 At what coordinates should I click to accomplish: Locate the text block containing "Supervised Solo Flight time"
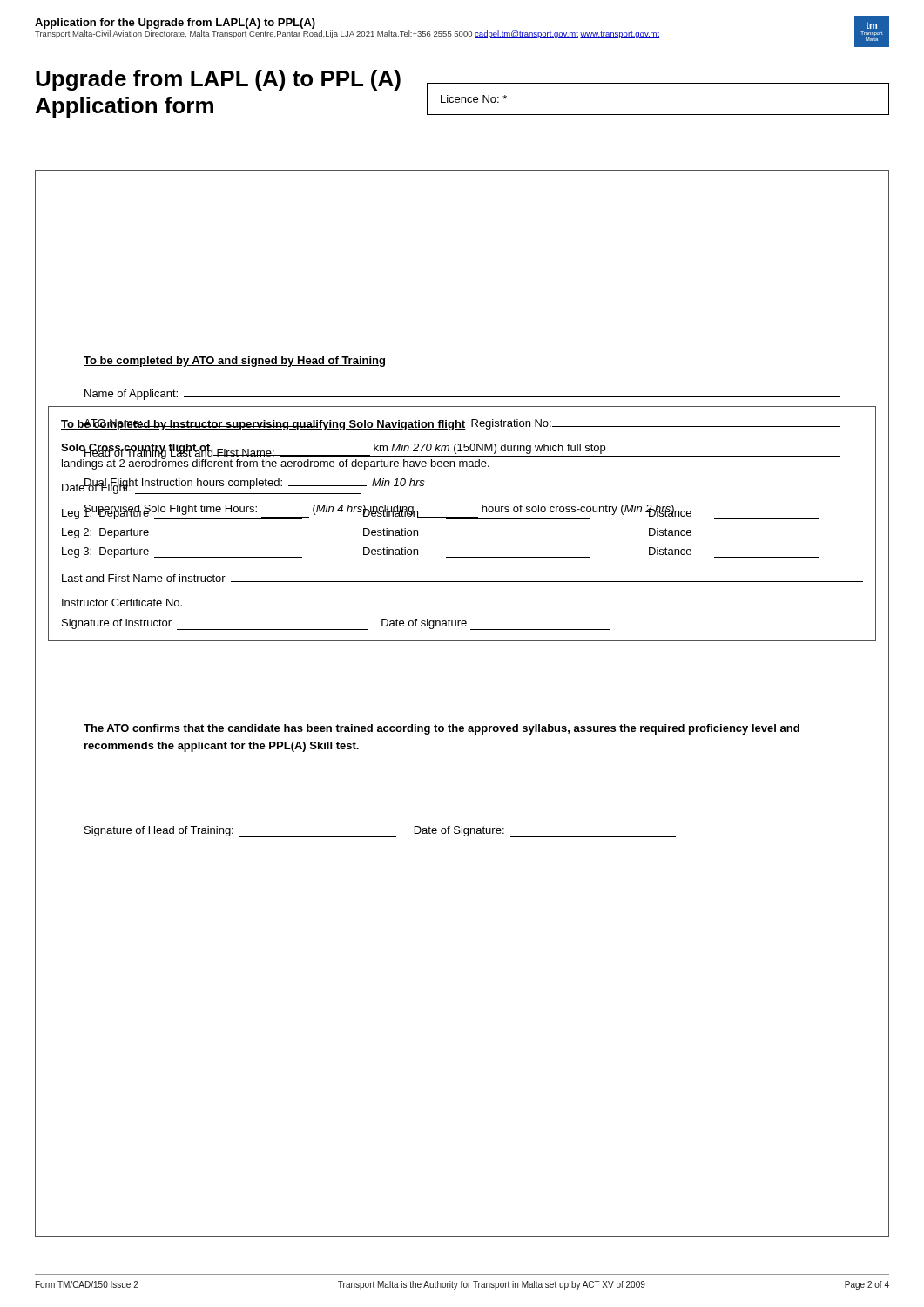click(x=379, y=508)
